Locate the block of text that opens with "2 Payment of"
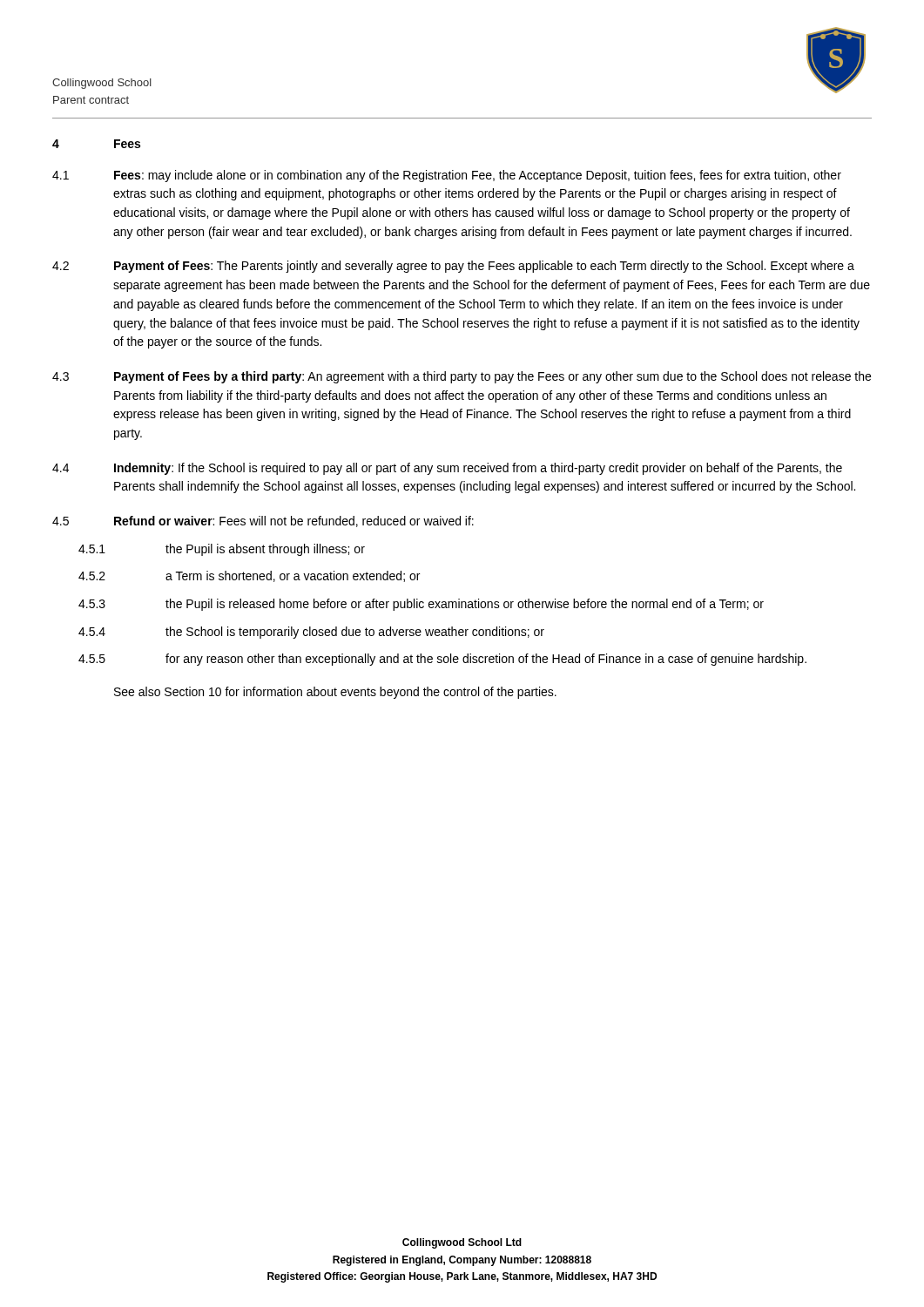924x1307 pixels. click(462, 305)
